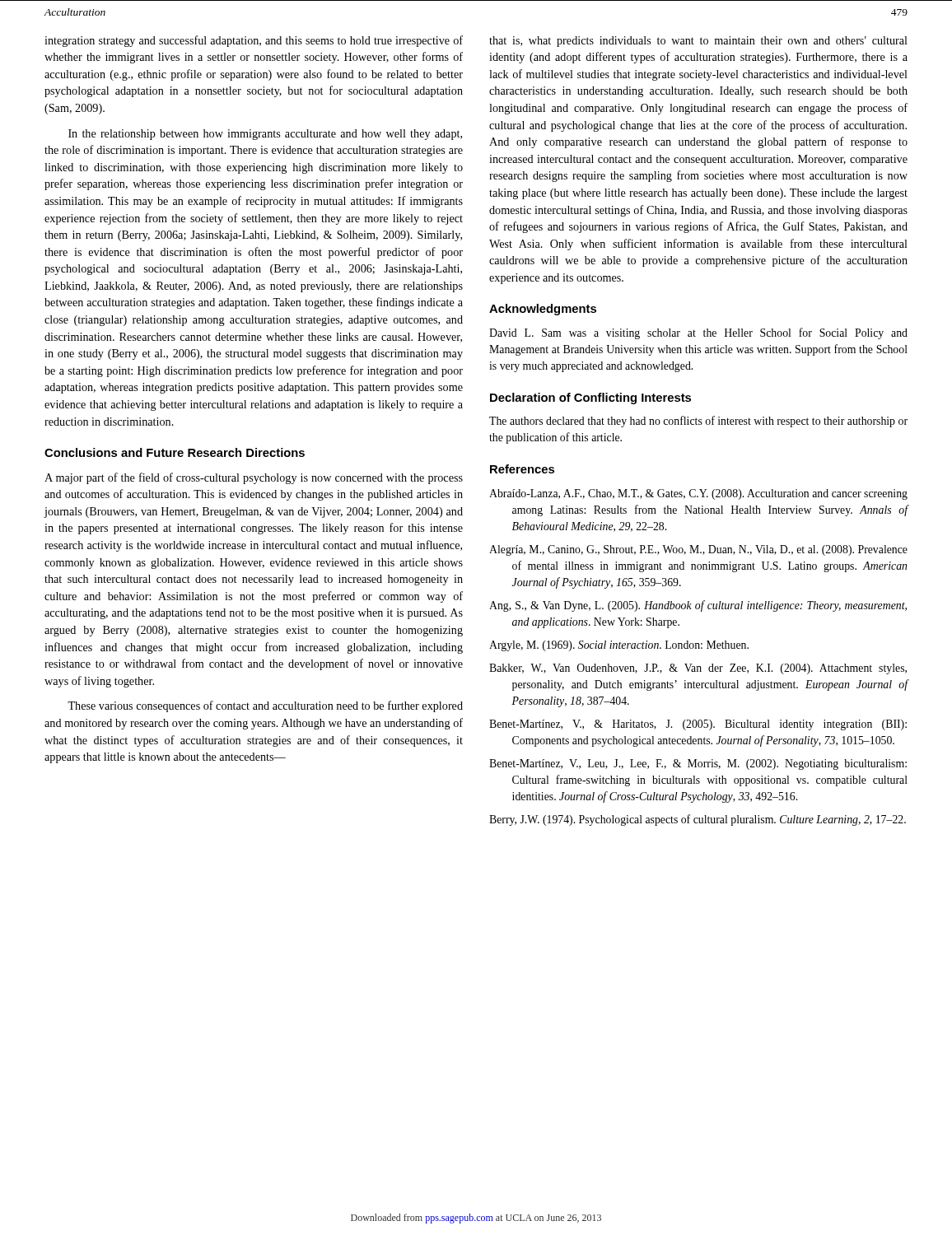Find the list item that reads "Benet-Martínez, V., Leu, J., Lee,"
952x1235 pixels.
(698, 780)
